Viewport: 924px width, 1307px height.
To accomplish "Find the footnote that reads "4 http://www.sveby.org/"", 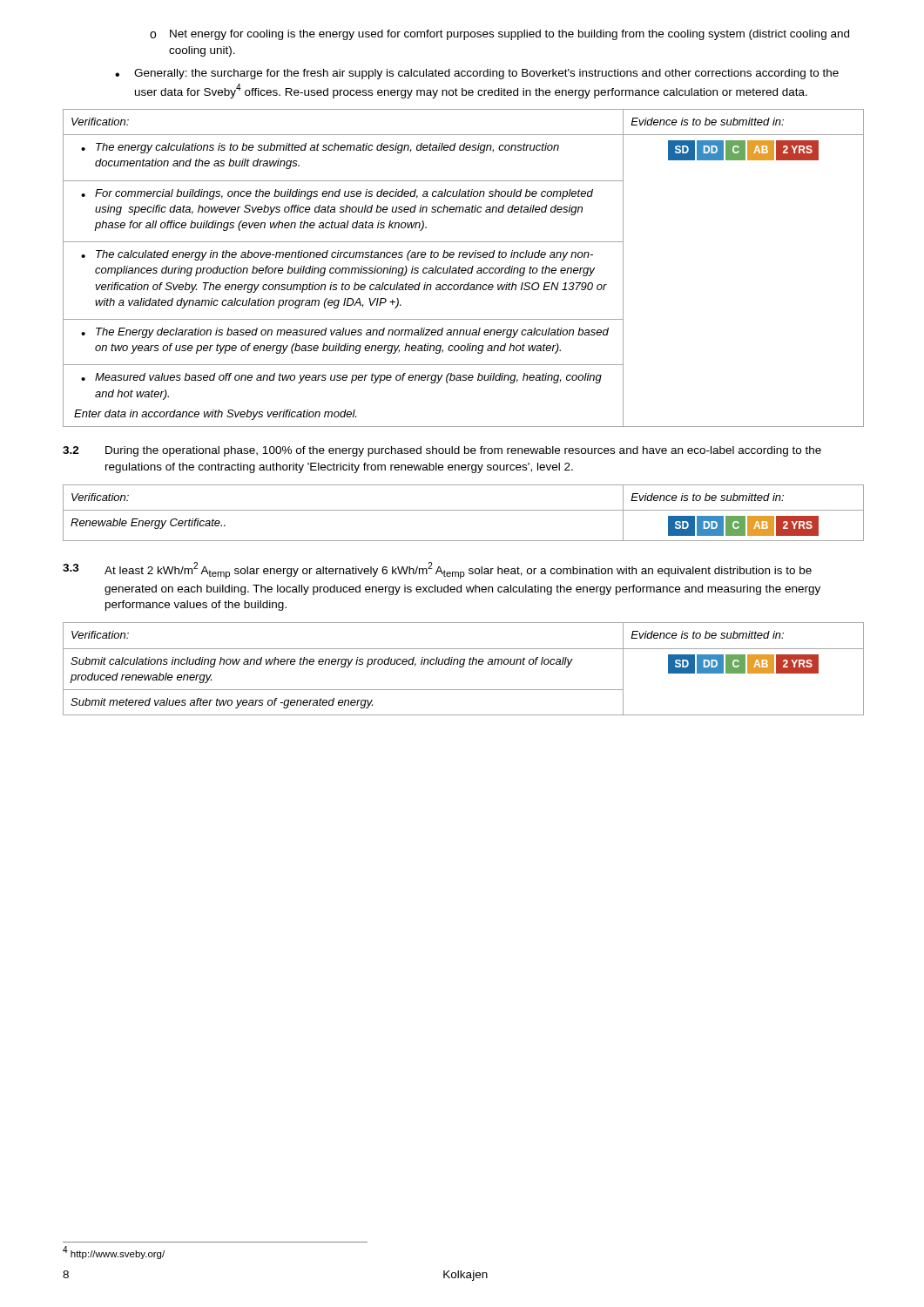I will coord(114,1252).
